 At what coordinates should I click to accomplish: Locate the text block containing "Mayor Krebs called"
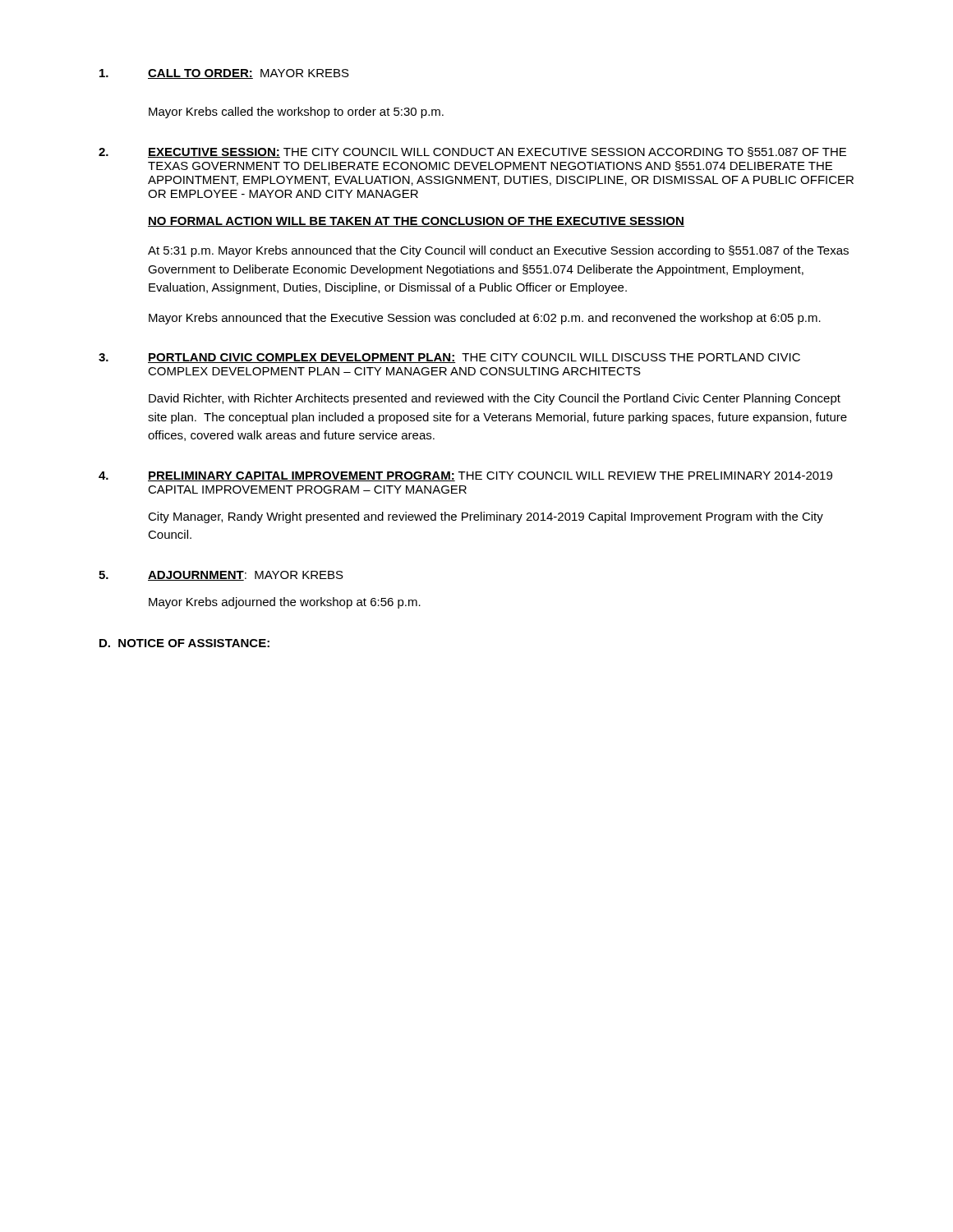(x=296, y=111)
